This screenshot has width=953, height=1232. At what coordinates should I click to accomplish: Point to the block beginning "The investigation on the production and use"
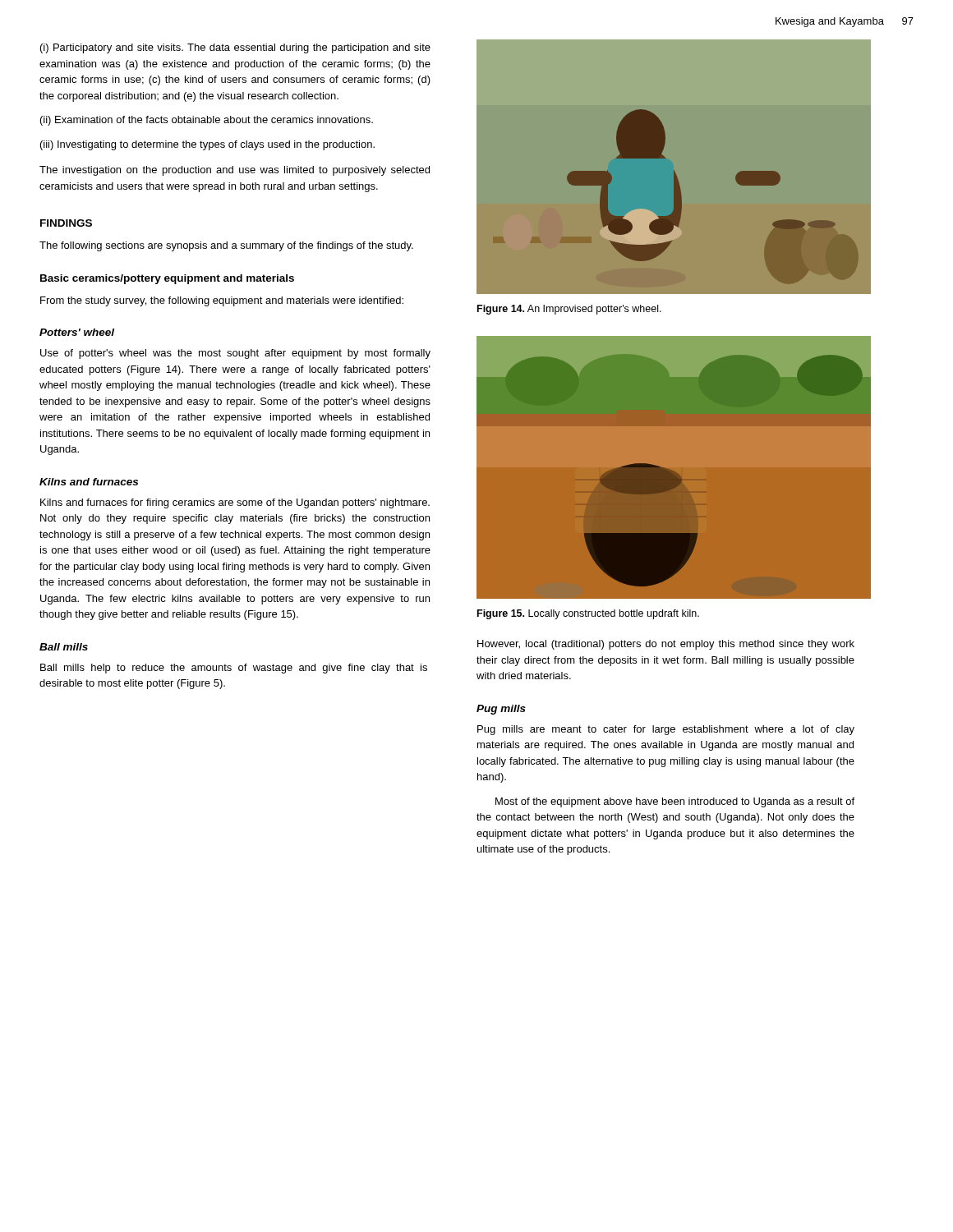click(235, 178)
